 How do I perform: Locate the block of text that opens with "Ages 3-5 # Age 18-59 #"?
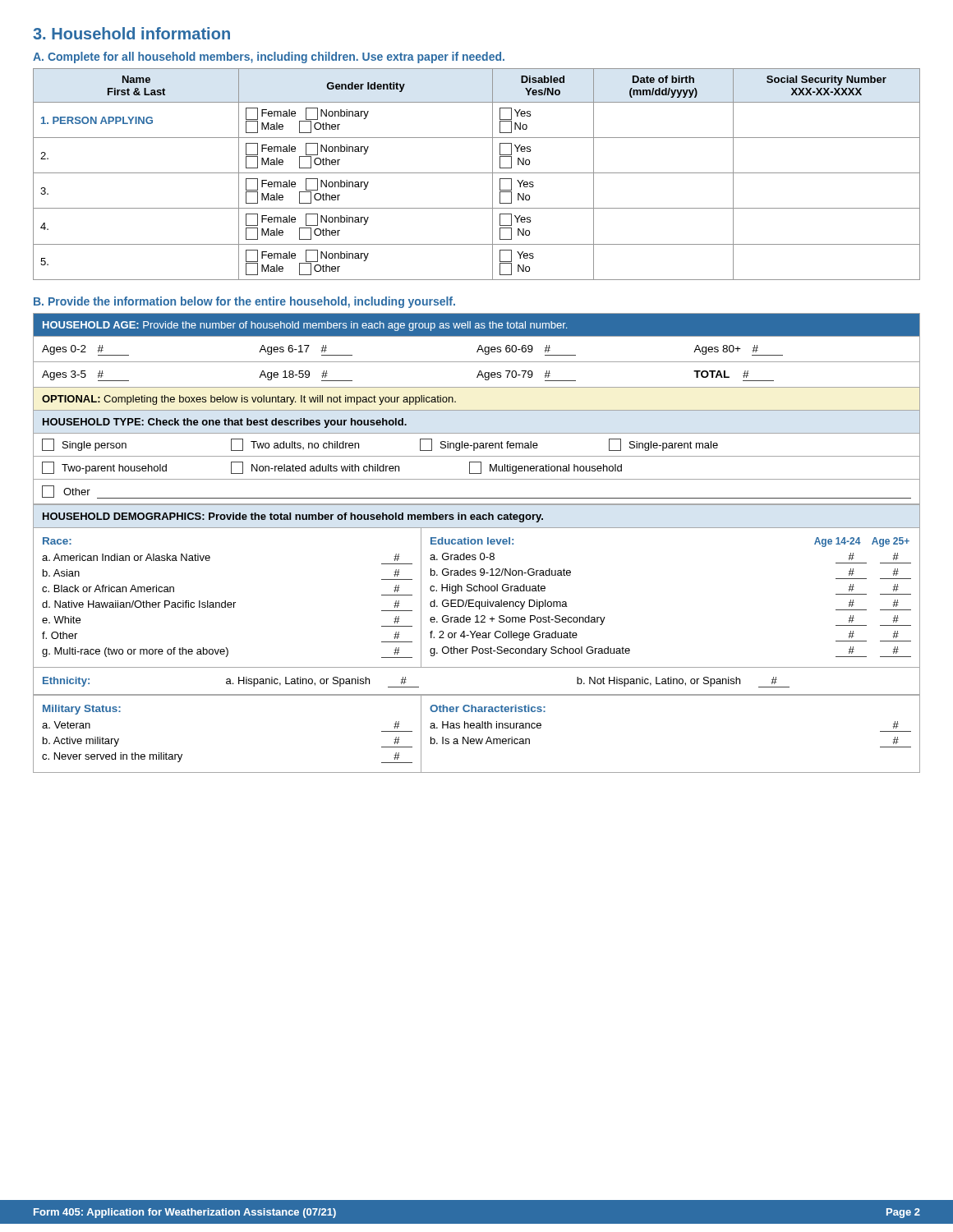tap(476, 374)
